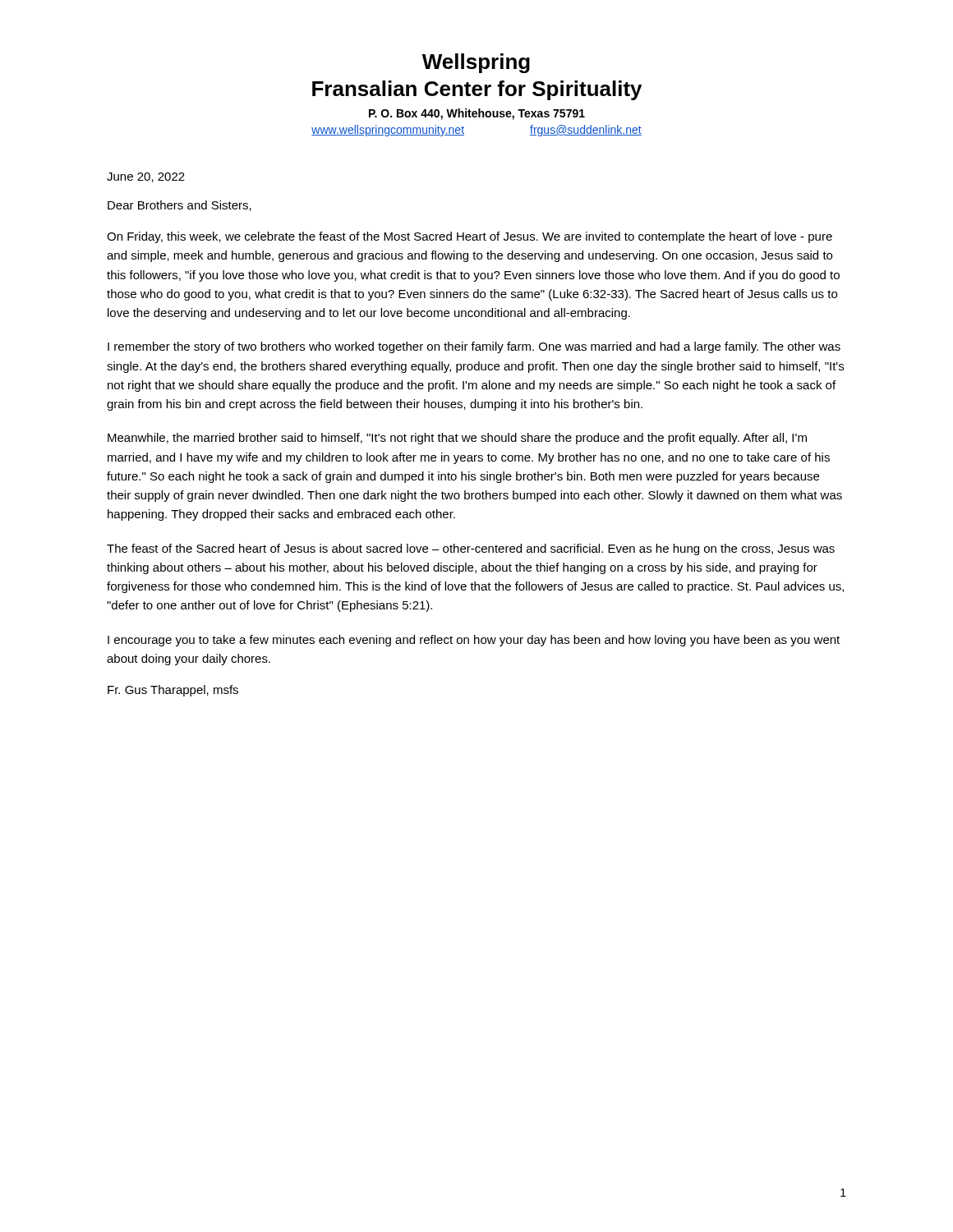Locate the element starting "Dear Brothers and Sisters,"
The image size is (953, 1232).
coord(179,205)
